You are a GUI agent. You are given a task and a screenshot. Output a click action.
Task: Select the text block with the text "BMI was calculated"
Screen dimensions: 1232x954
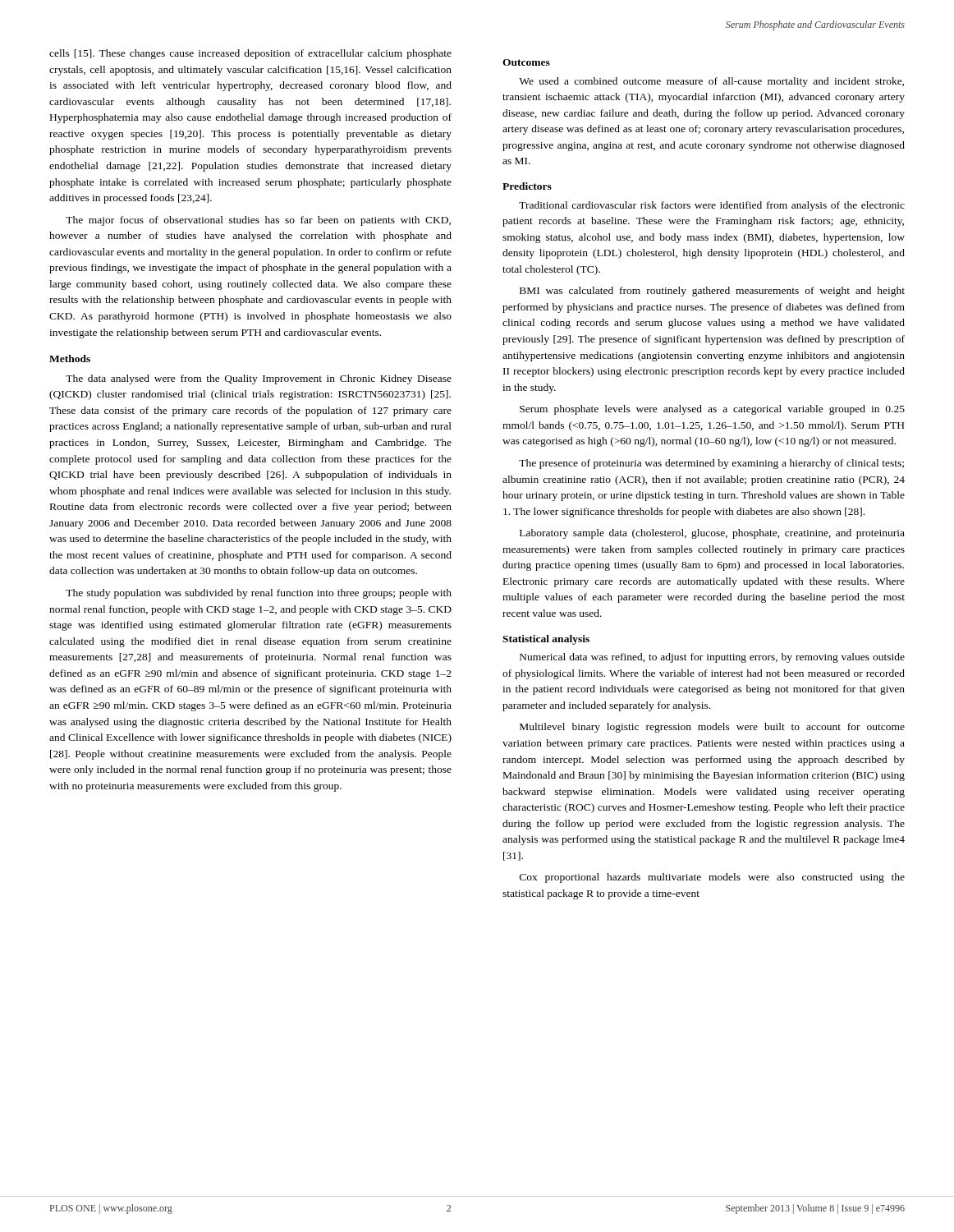(704, 339)
